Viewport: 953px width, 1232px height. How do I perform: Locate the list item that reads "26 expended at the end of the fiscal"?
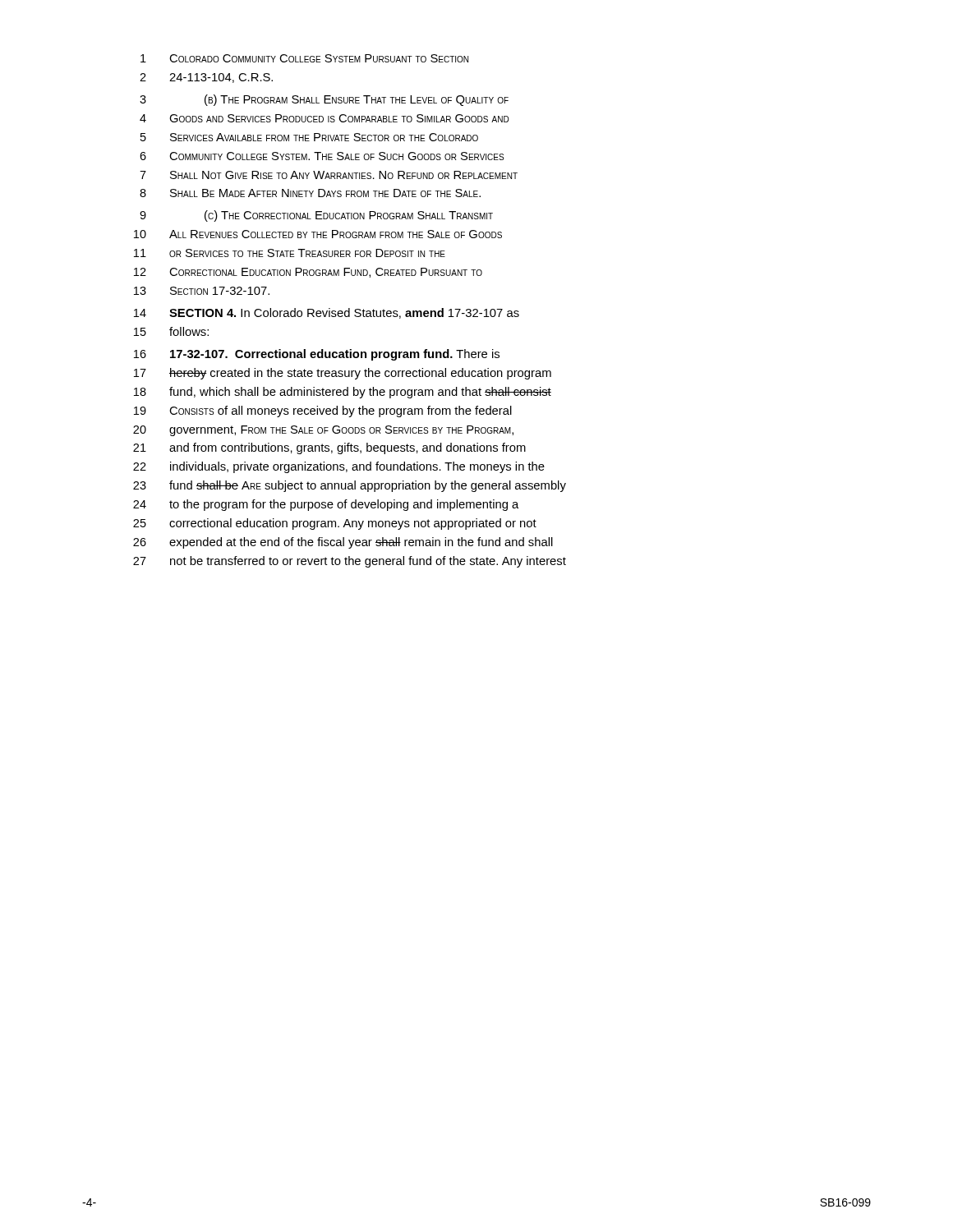pos(493,543)
